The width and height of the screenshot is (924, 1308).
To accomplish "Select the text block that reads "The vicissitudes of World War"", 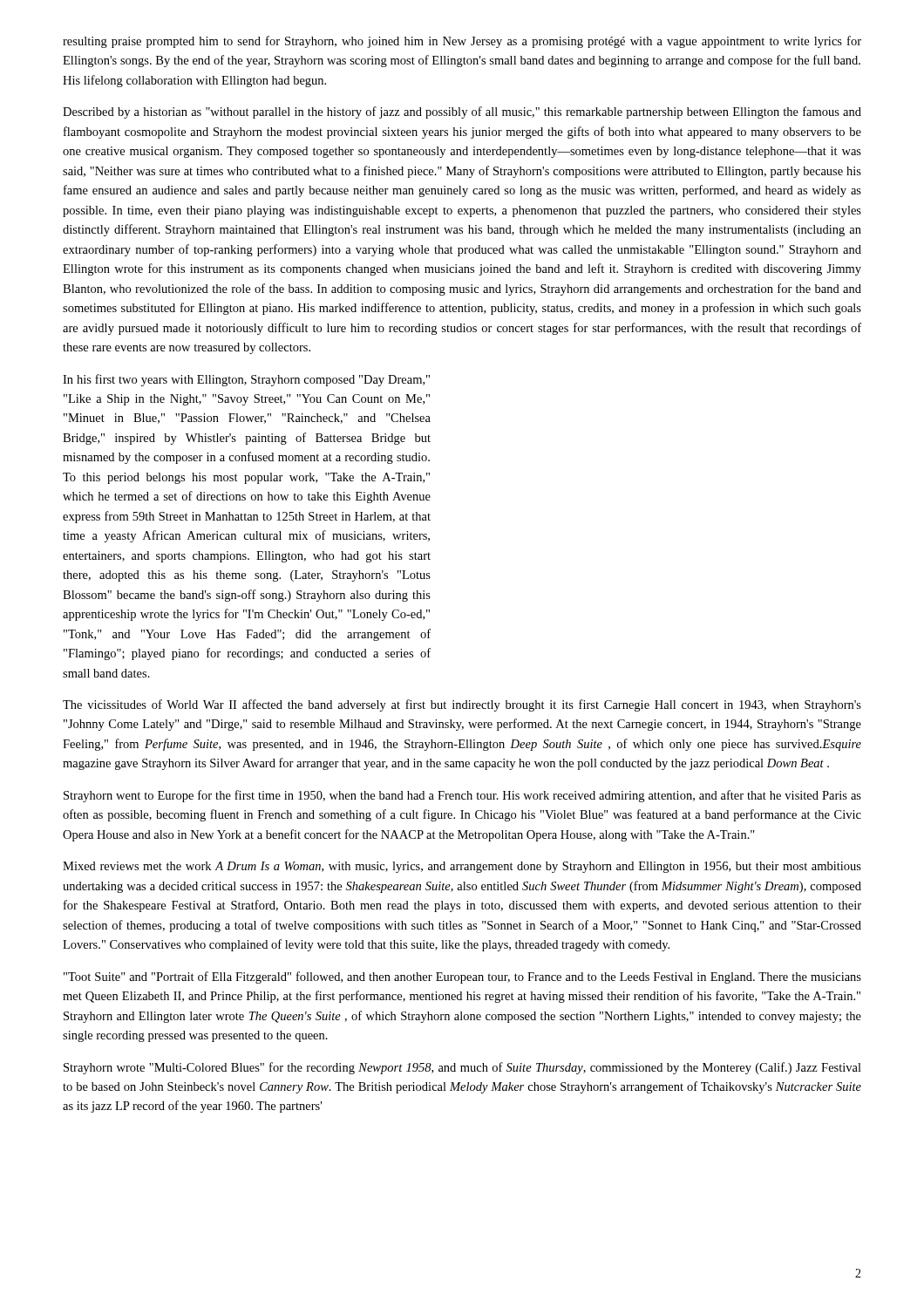I will (462, 734).
